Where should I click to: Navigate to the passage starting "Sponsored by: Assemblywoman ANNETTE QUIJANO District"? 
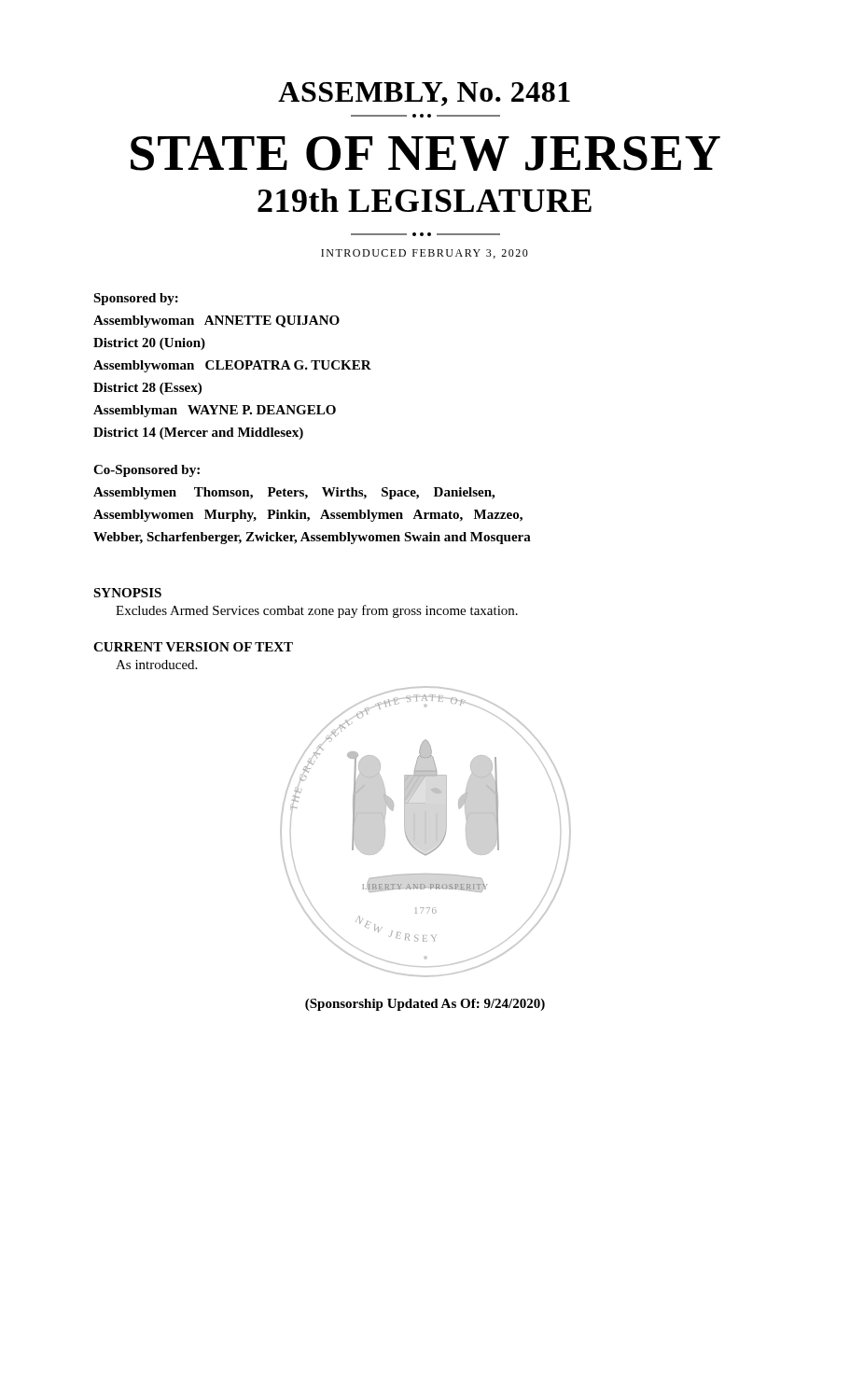[x=232, y=365]
